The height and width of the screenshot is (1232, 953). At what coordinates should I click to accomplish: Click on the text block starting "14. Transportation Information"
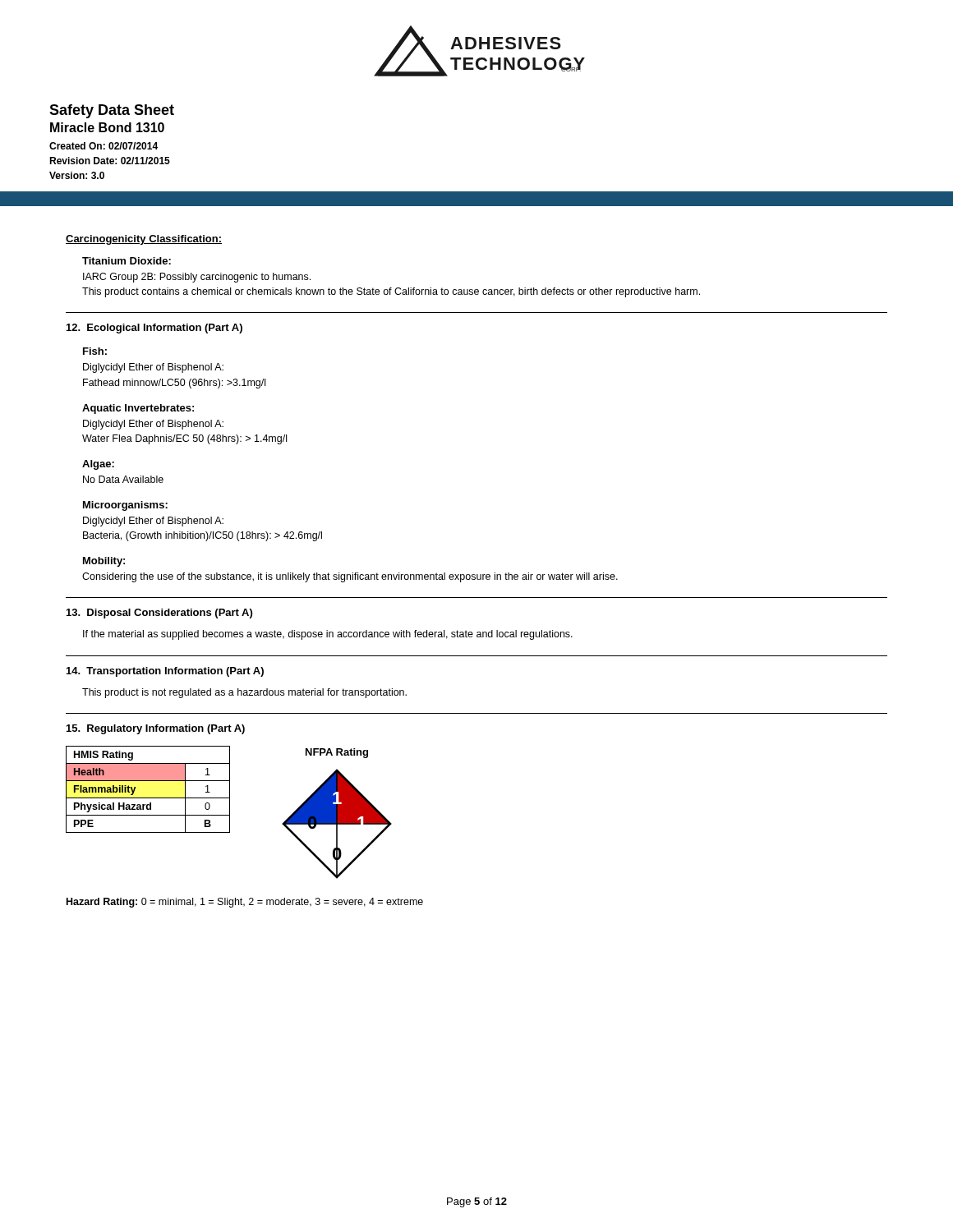coord(165,670)
